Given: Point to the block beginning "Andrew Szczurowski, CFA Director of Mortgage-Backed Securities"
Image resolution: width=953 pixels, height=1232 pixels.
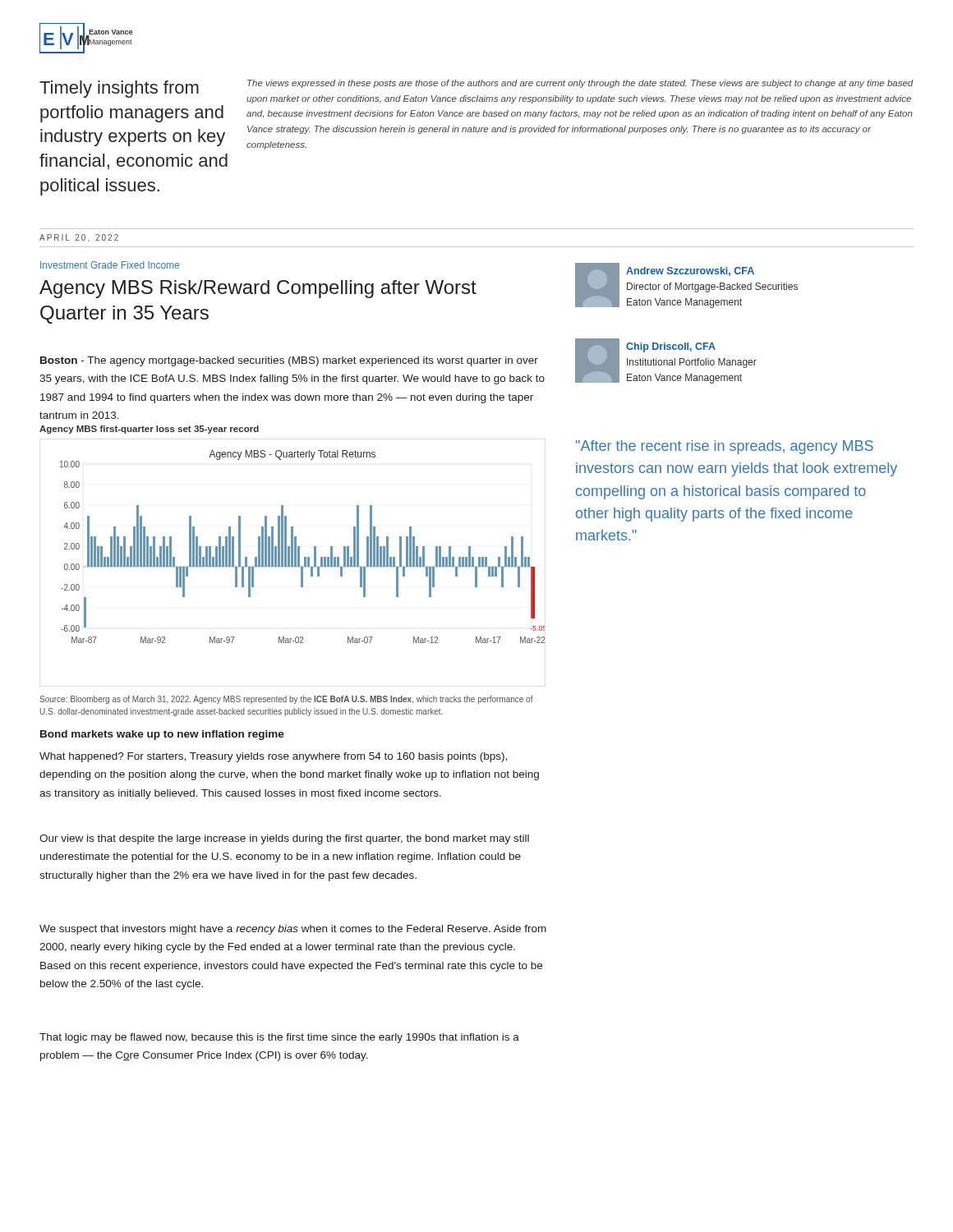Looking at the screenshot, I should [x=712, y=287].
